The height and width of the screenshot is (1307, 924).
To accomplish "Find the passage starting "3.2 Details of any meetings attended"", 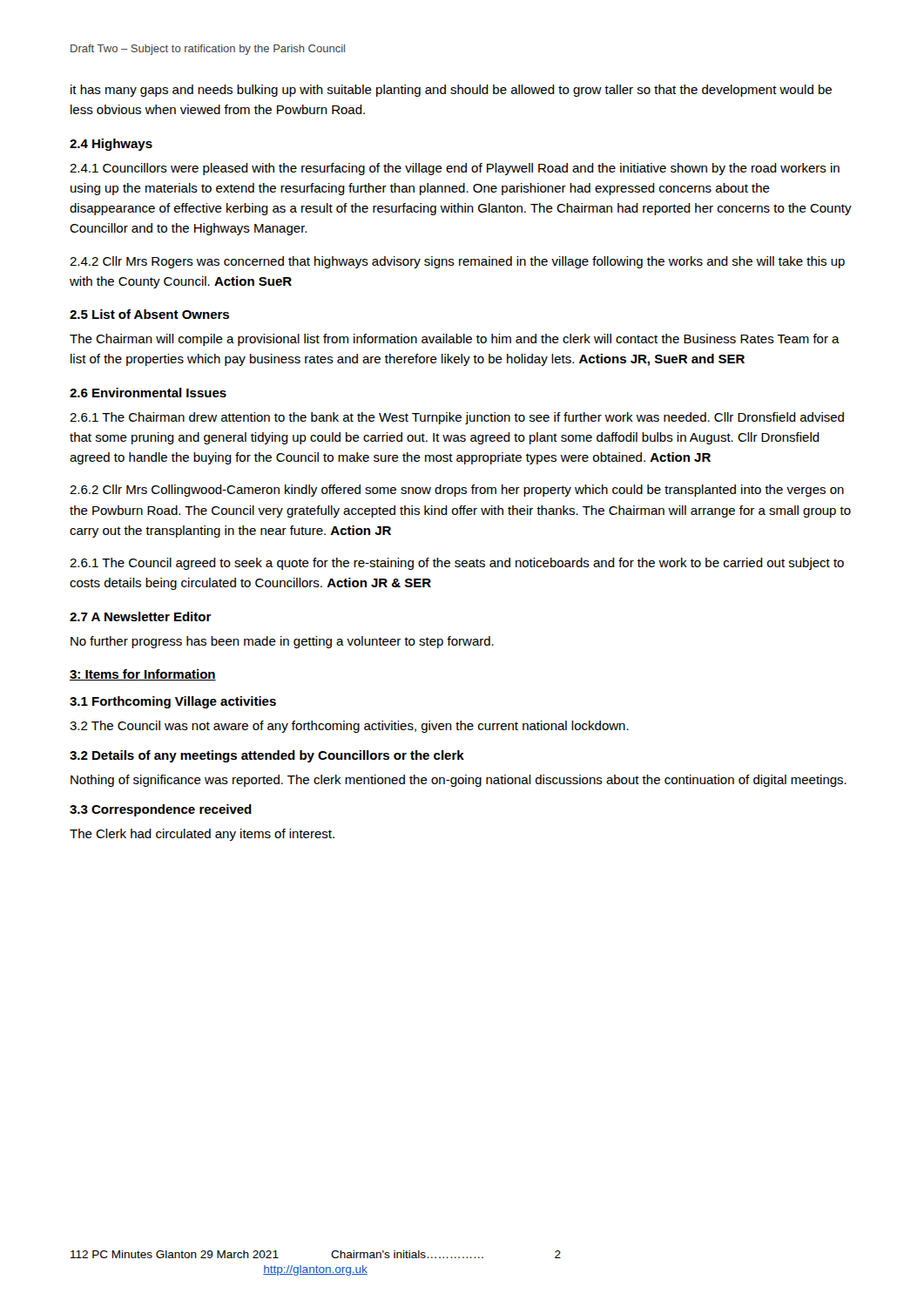I will click(267, 755).
